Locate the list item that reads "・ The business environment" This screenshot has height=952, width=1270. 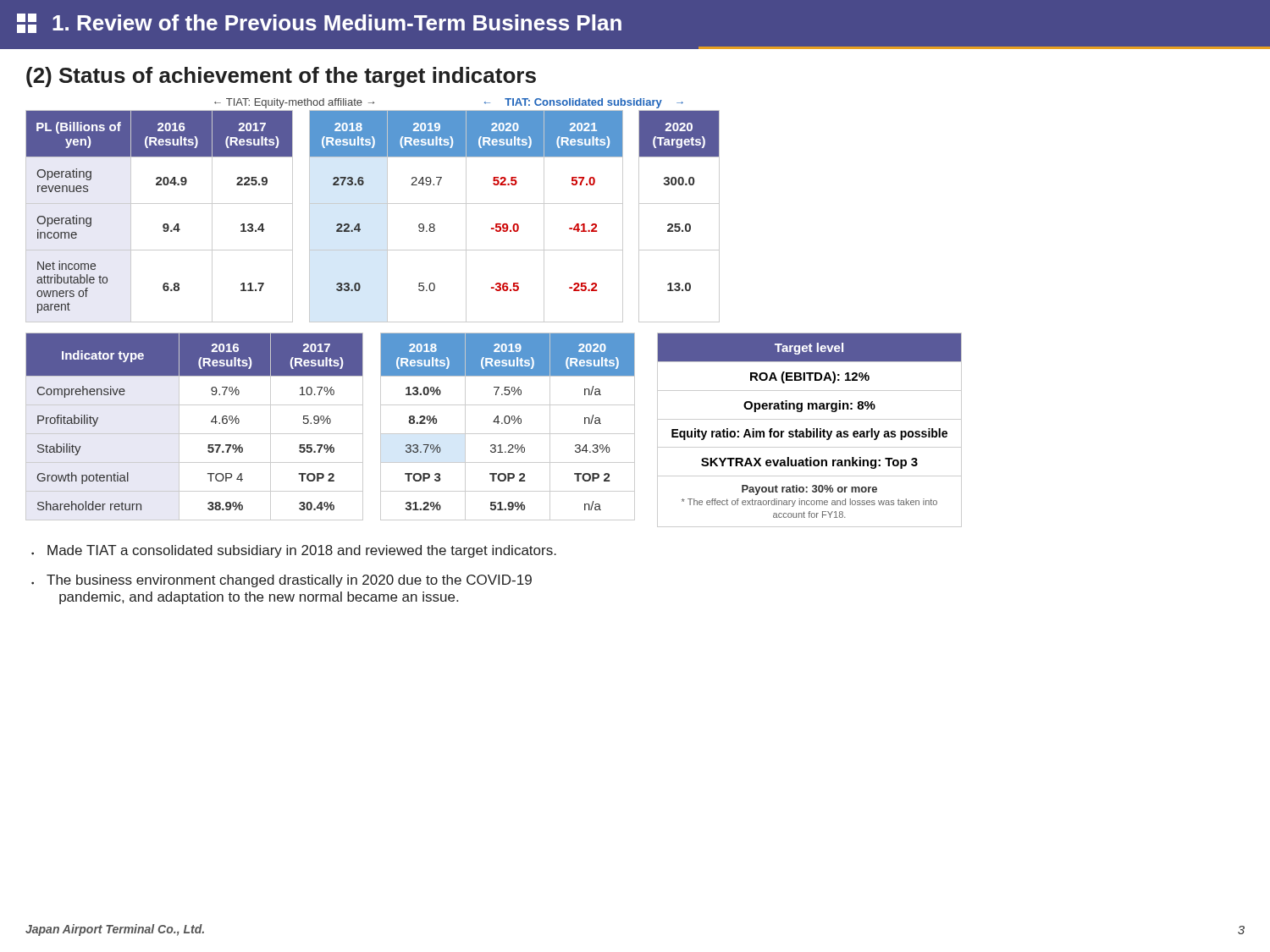click(x=279, y=589)
